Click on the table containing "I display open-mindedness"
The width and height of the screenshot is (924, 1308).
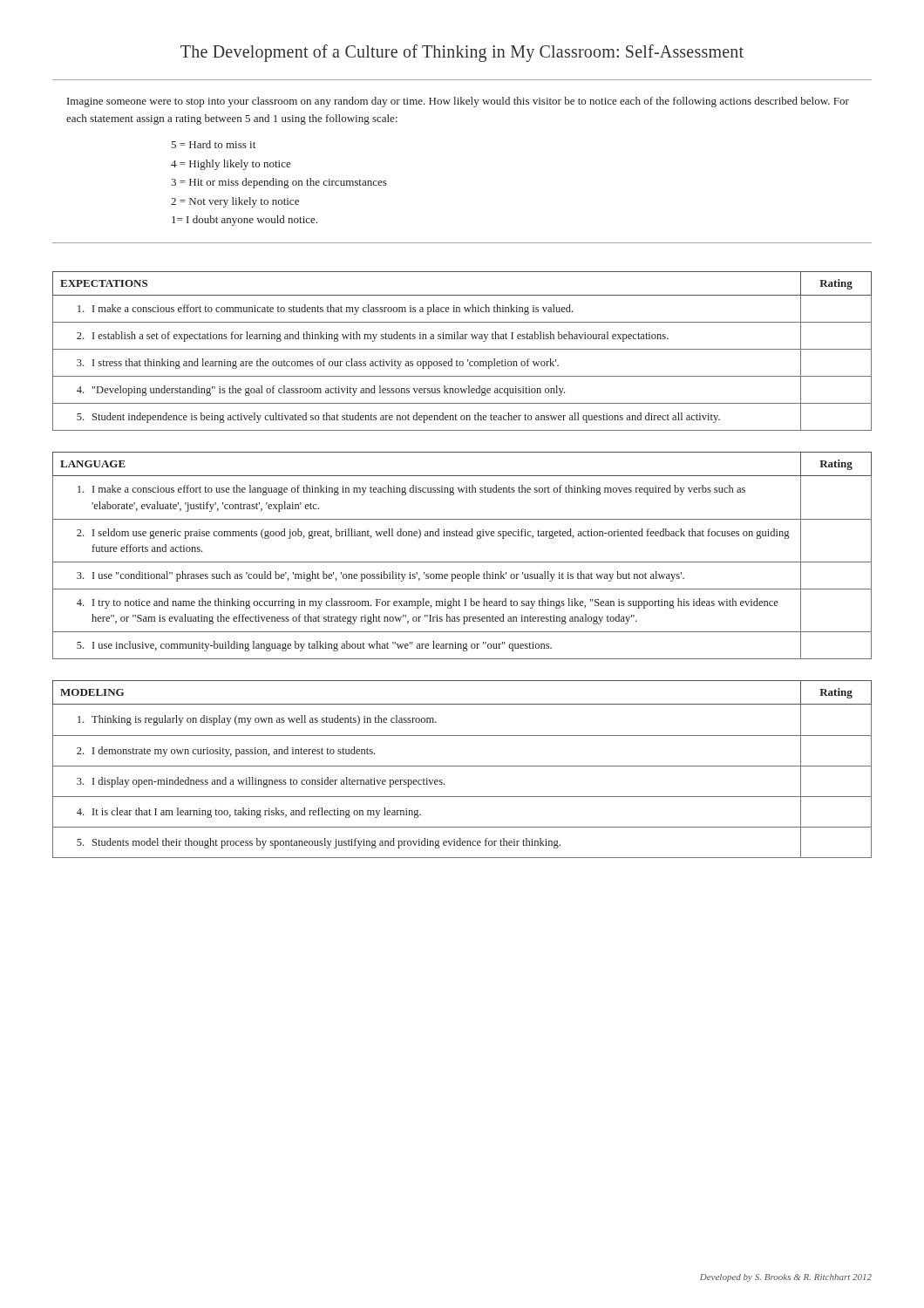tap(462, 769)
